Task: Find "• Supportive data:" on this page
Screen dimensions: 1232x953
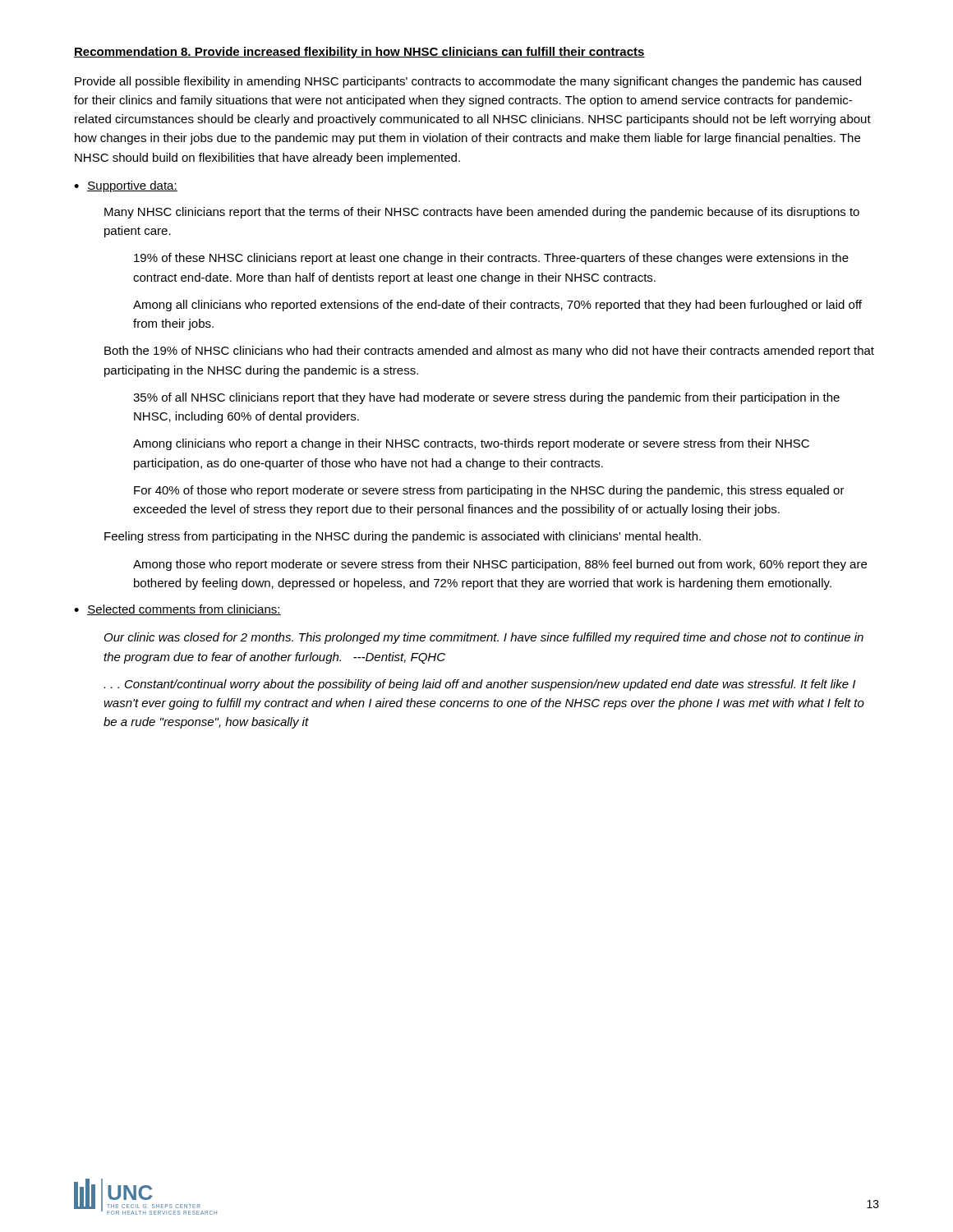Action: point(126,187)
